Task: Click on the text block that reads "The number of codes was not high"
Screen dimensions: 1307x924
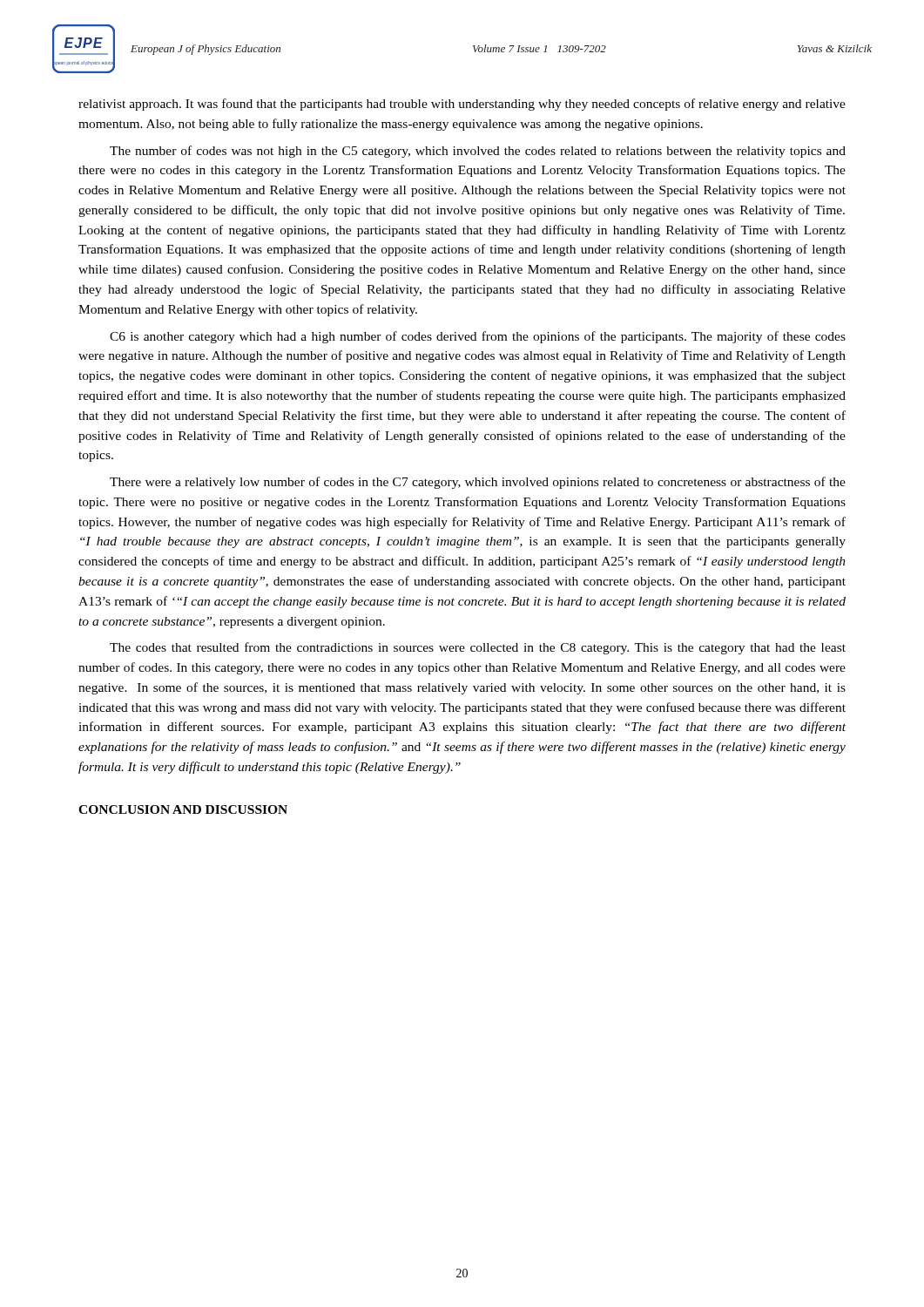Action: (462, 230)
